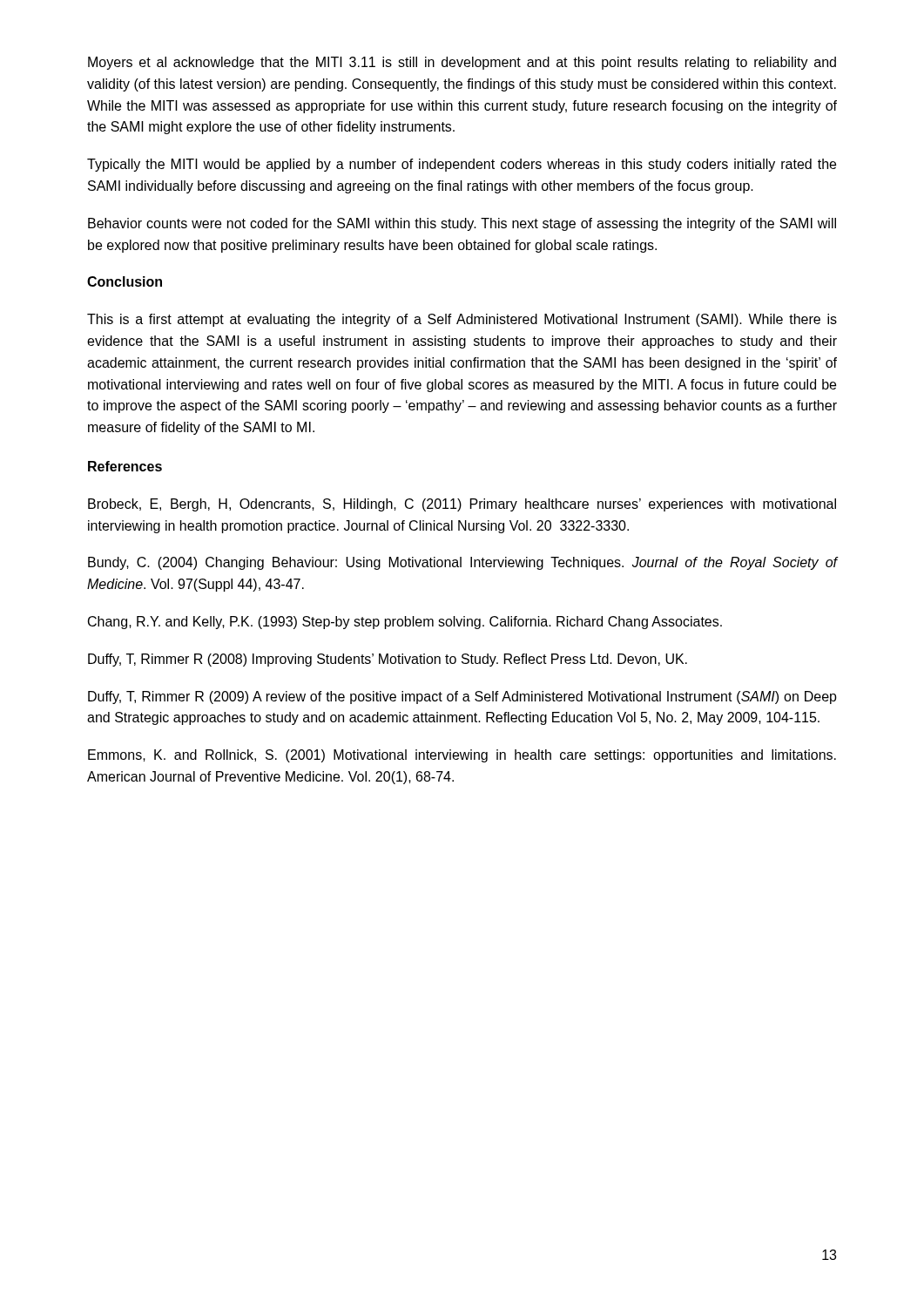Viewport: 924px width, 1307px height.
Task: Select the text starting "Chang, R.Y. and"
Action: point(462,622)
